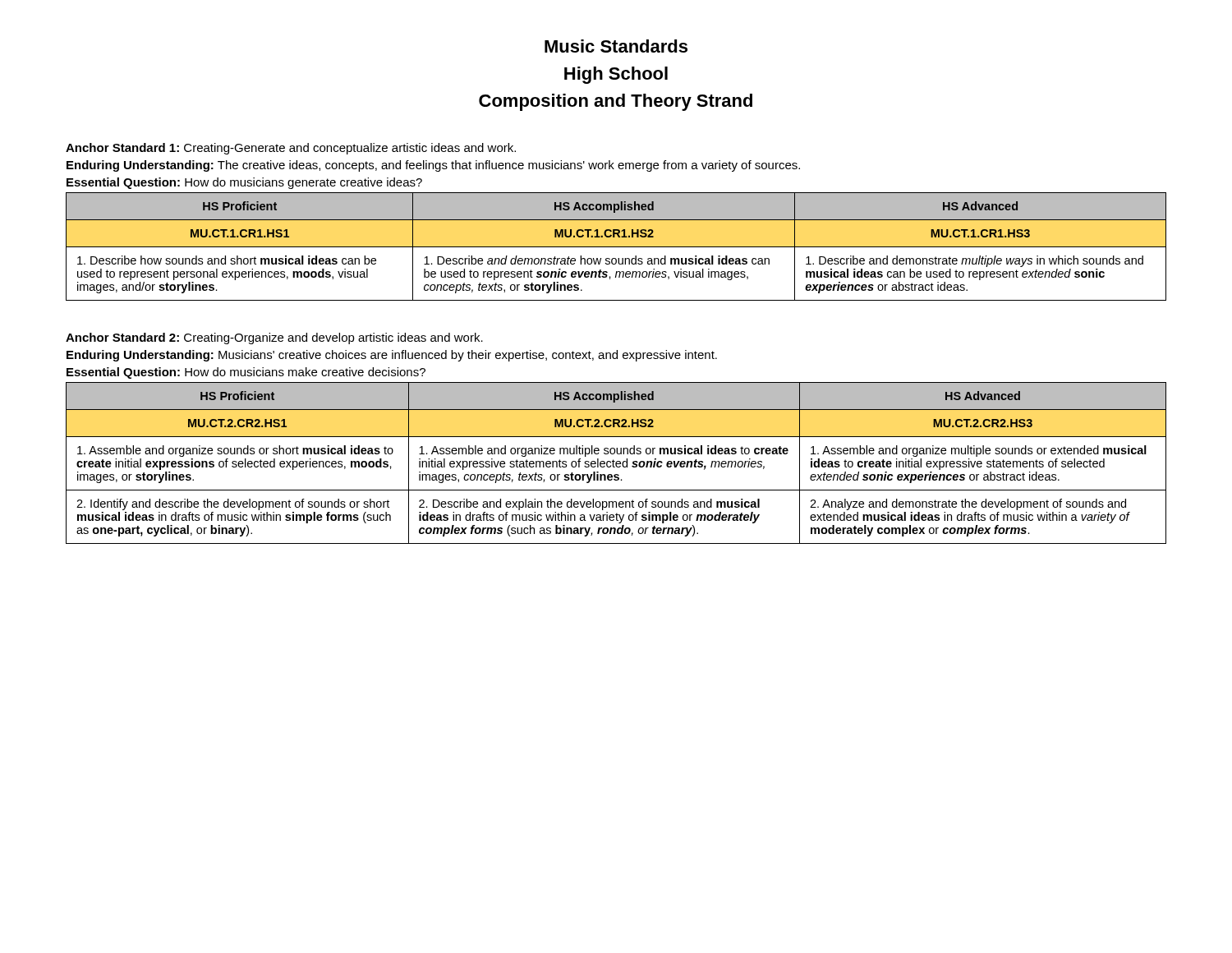1232x953 pixels.
Task: Locate the block of text that opens with "Anchor Standard 1: Creating-Generate and"
Action: click(x=291, y=147)
